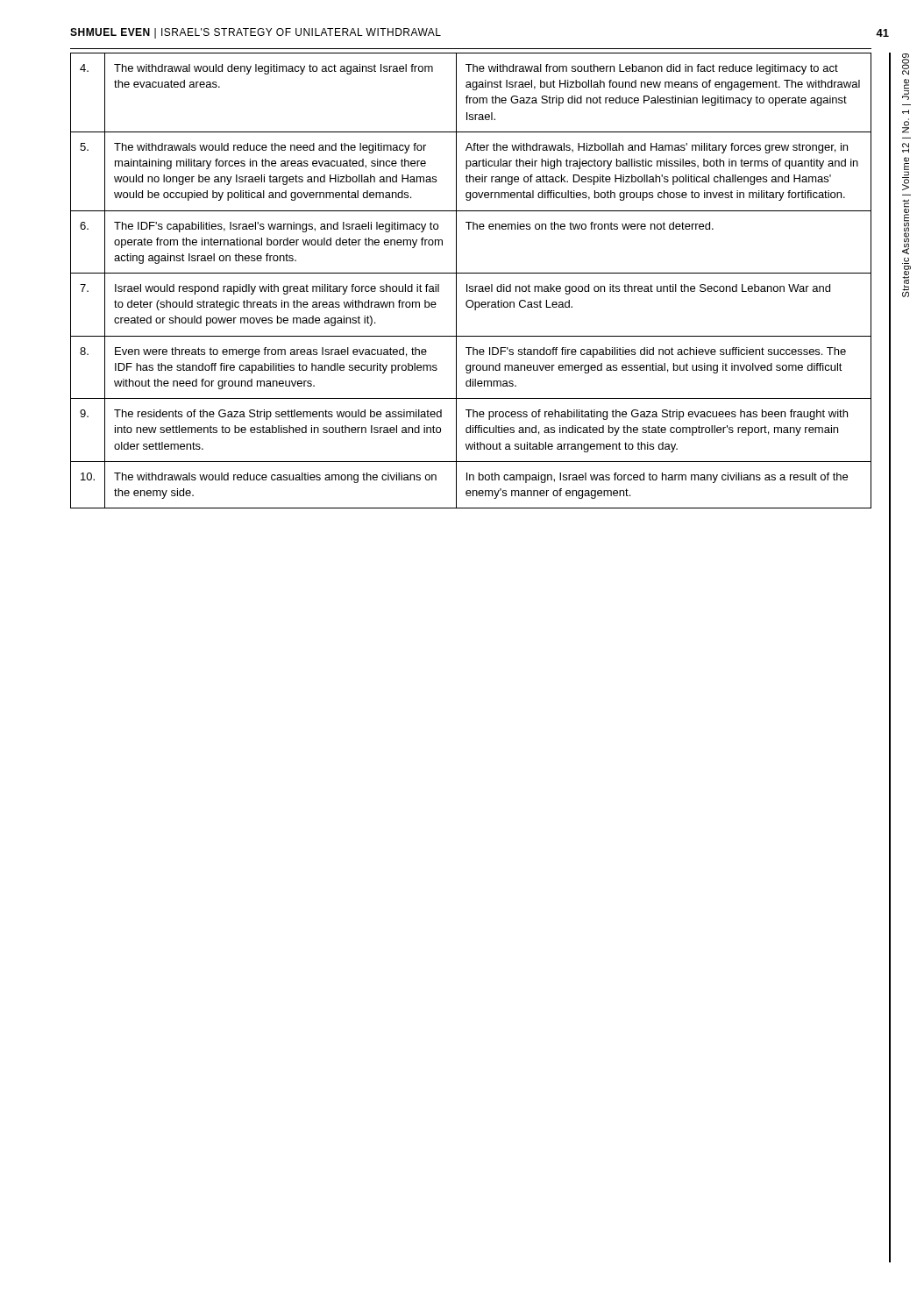The width and height of the screenshot is (924, 1315).
Task: Locate the table
Action: (471, 671)
